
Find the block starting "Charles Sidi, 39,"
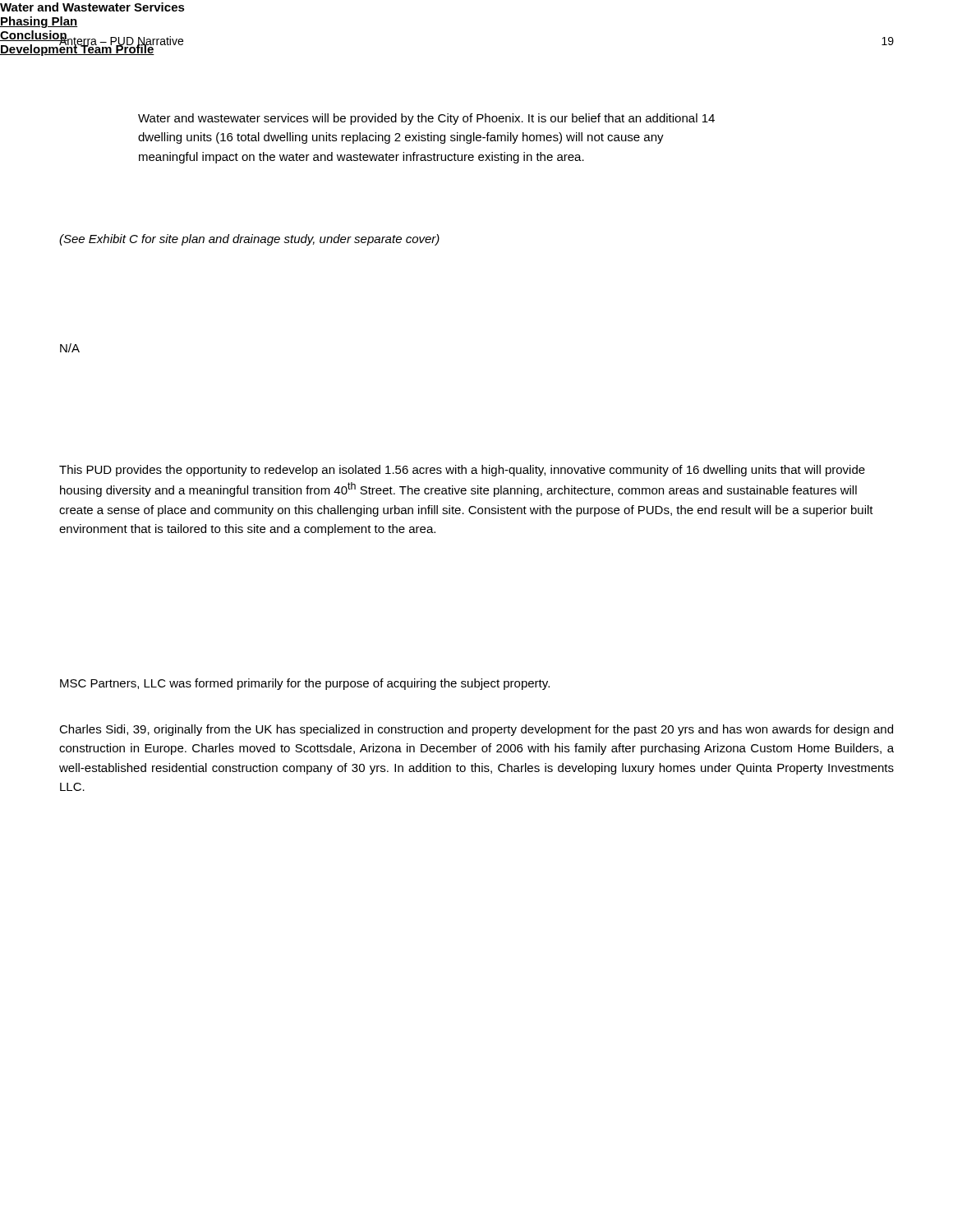coord(476,758)
